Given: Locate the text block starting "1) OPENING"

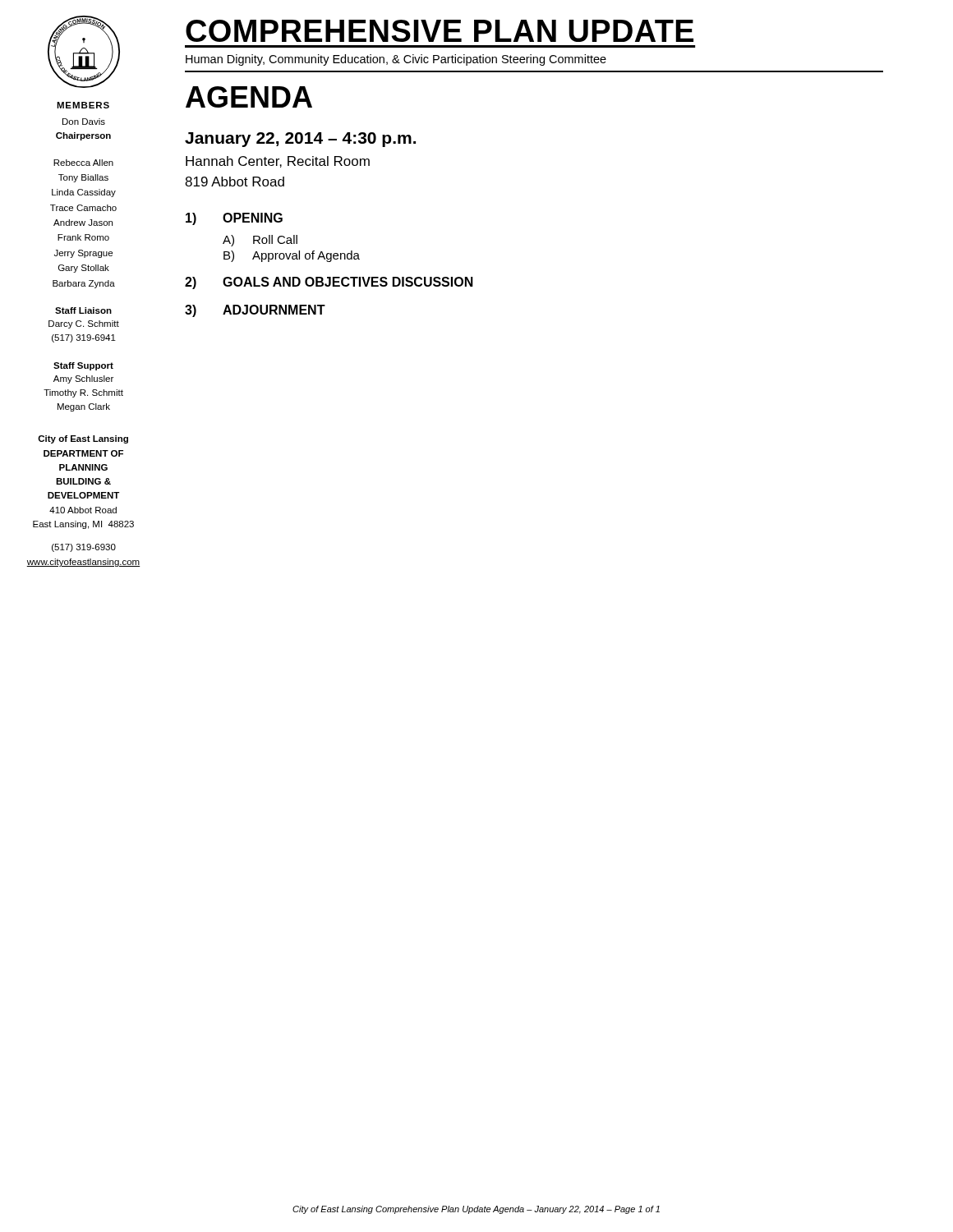Looking at the screenshot, I should pos(234,218).
